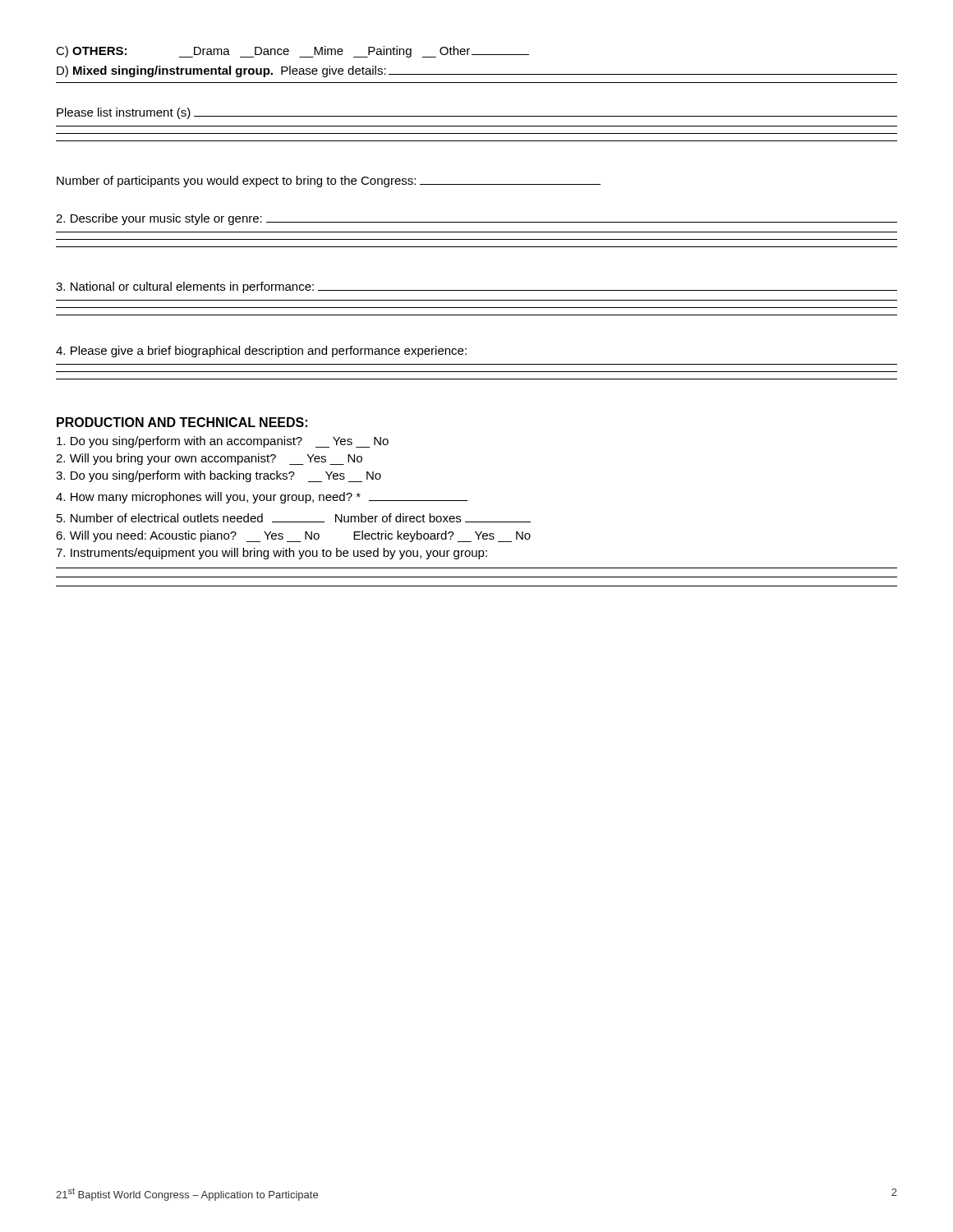Locate the text "D) Mixed singing/instrumental group. Please give details:"
Viewport: 953px width, 1232px height.
click(x=476, y=68)
